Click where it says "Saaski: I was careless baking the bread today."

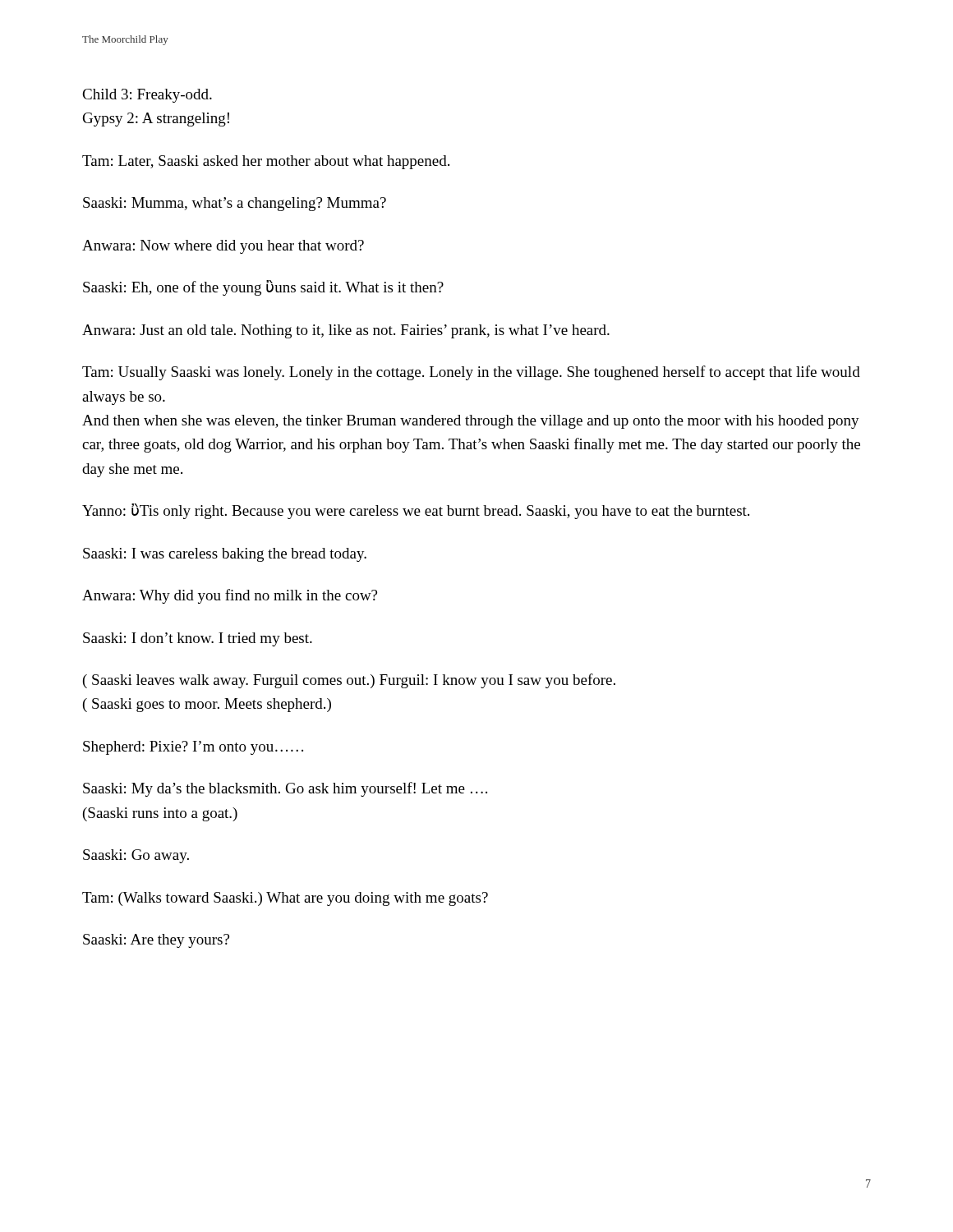click(225, 553)
